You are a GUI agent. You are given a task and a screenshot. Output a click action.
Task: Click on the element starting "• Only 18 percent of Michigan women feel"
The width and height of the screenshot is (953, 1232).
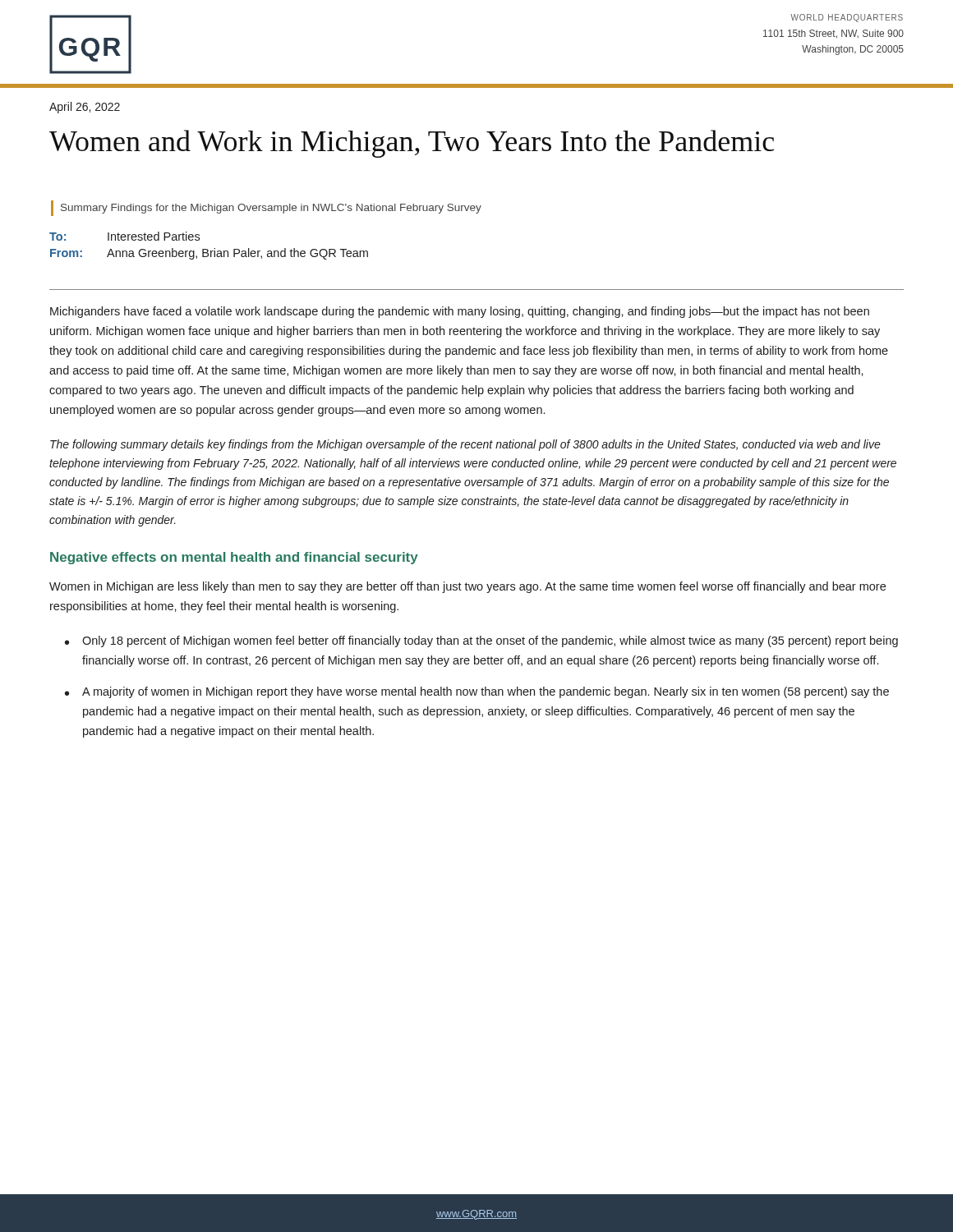[484, 651]
